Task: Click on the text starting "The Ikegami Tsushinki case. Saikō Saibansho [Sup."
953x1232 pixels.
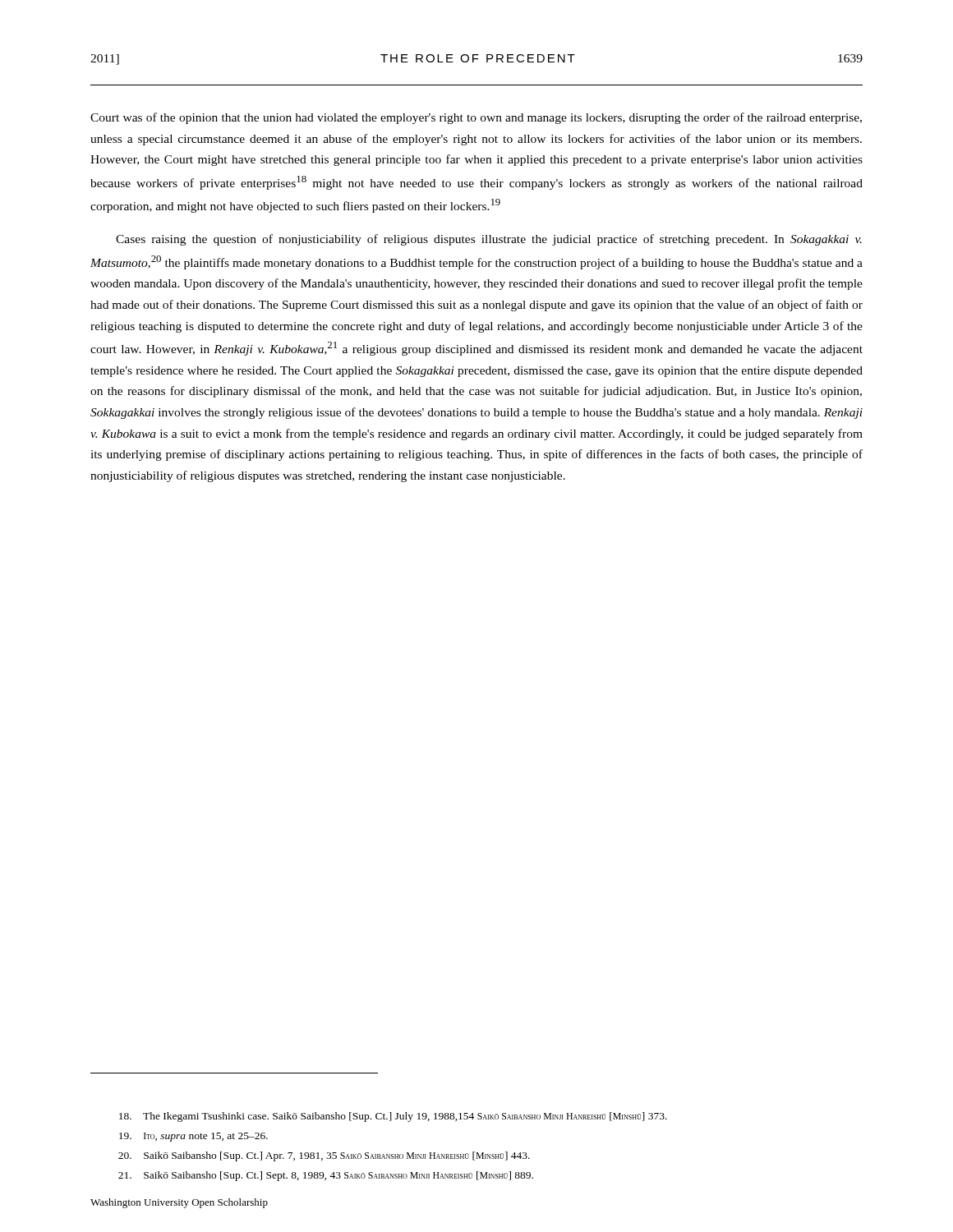Action: tap(393, 1116)
